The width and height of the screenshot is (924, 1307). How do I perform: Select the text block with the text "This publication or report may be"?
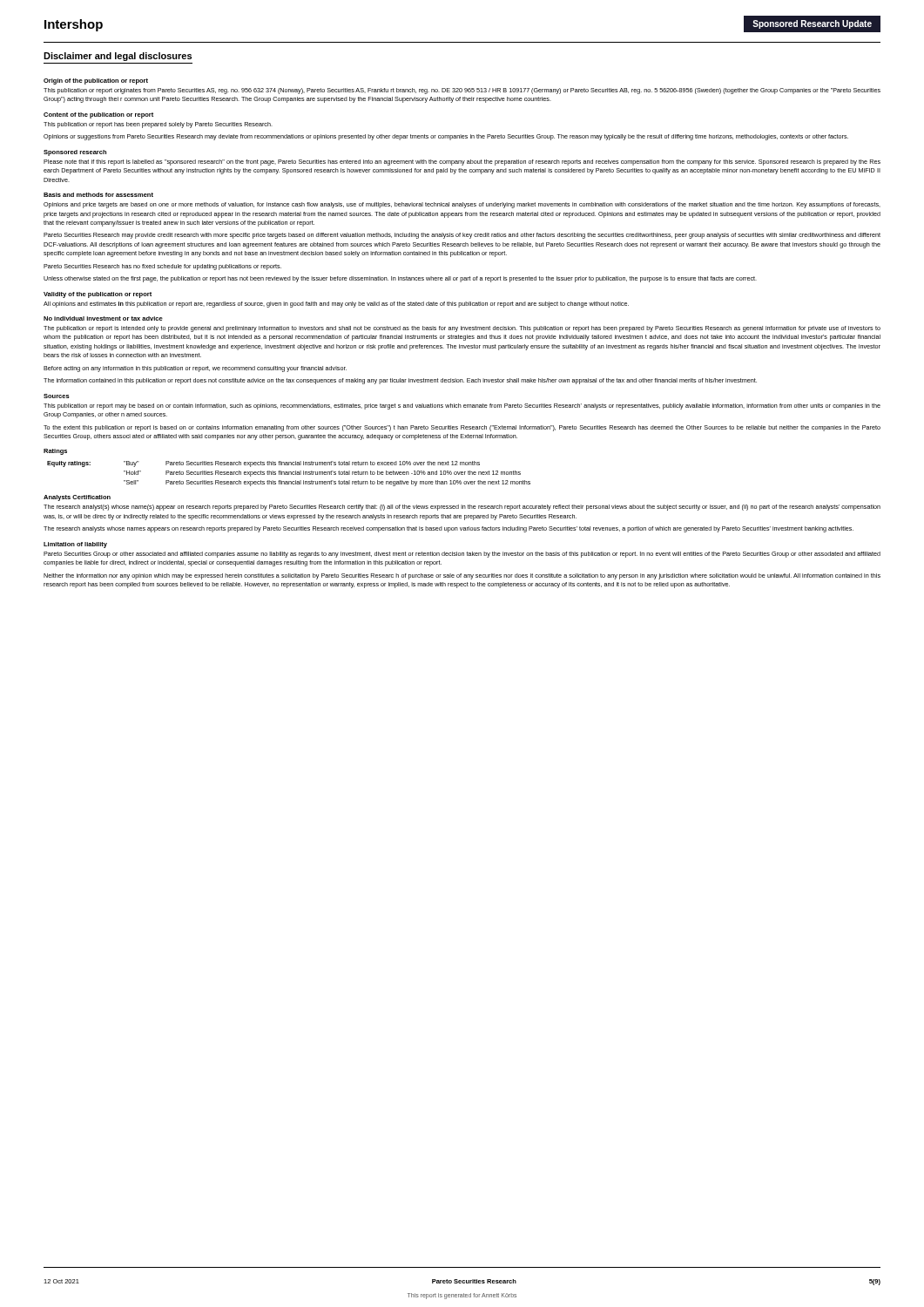coord(462,410)
